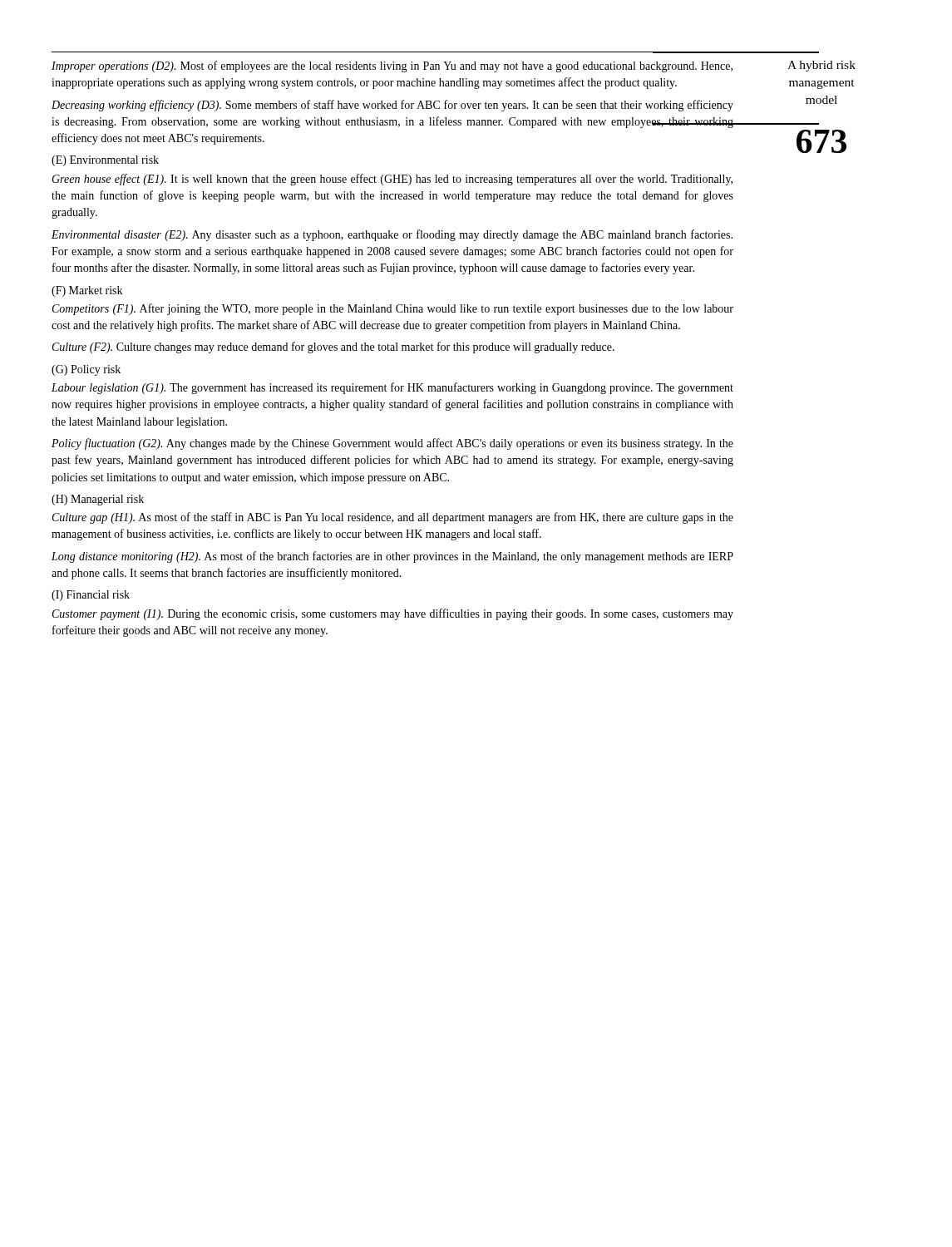Image resolution: width=952 pixels, height=1247 pixels.
Task: Where is the passage that starts "Competitors (F1). After joining"?
Action: 392,318
